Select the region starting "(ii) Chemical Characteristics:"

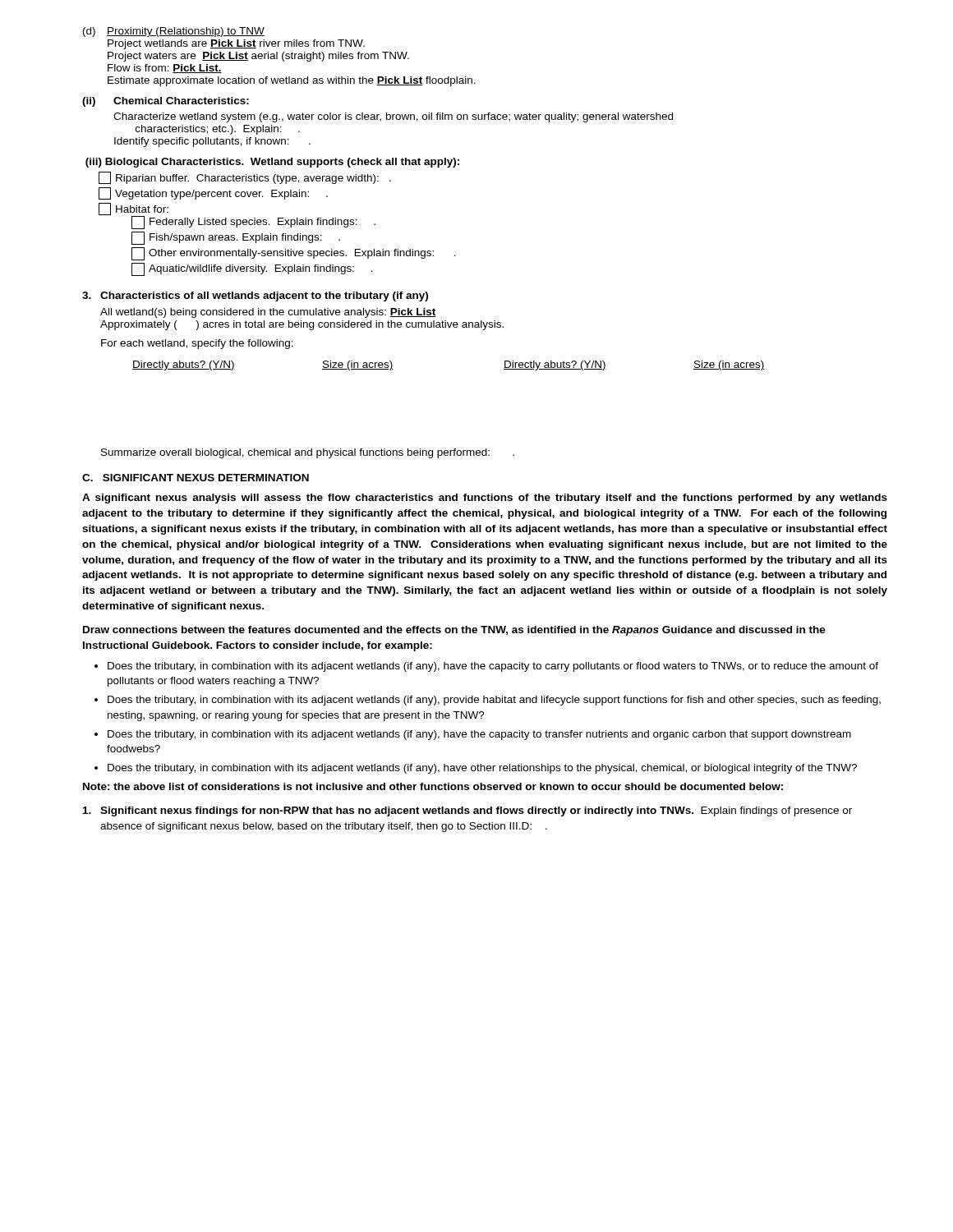485,101
